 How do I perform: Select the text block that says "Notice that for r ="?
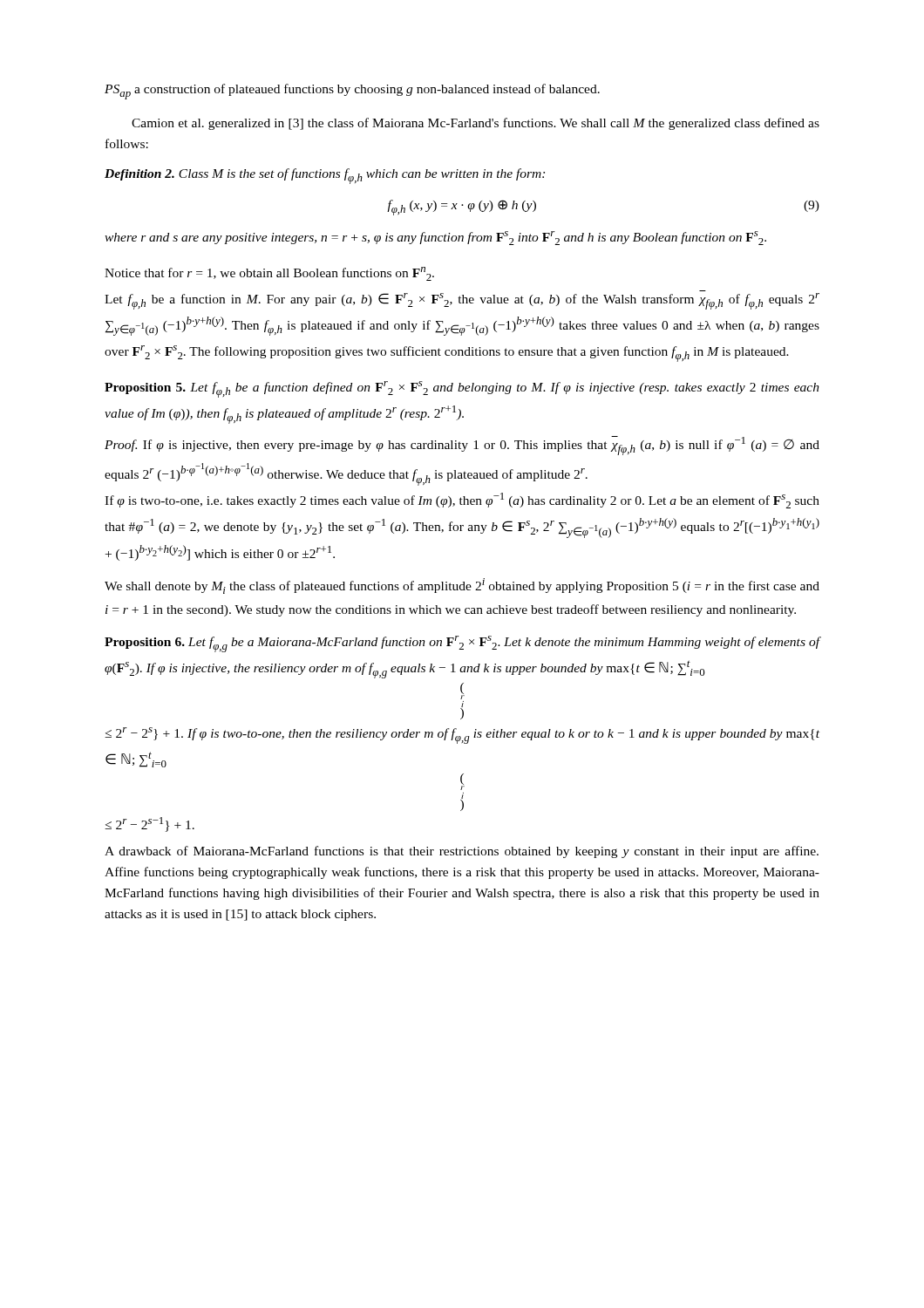pos(462,312)
